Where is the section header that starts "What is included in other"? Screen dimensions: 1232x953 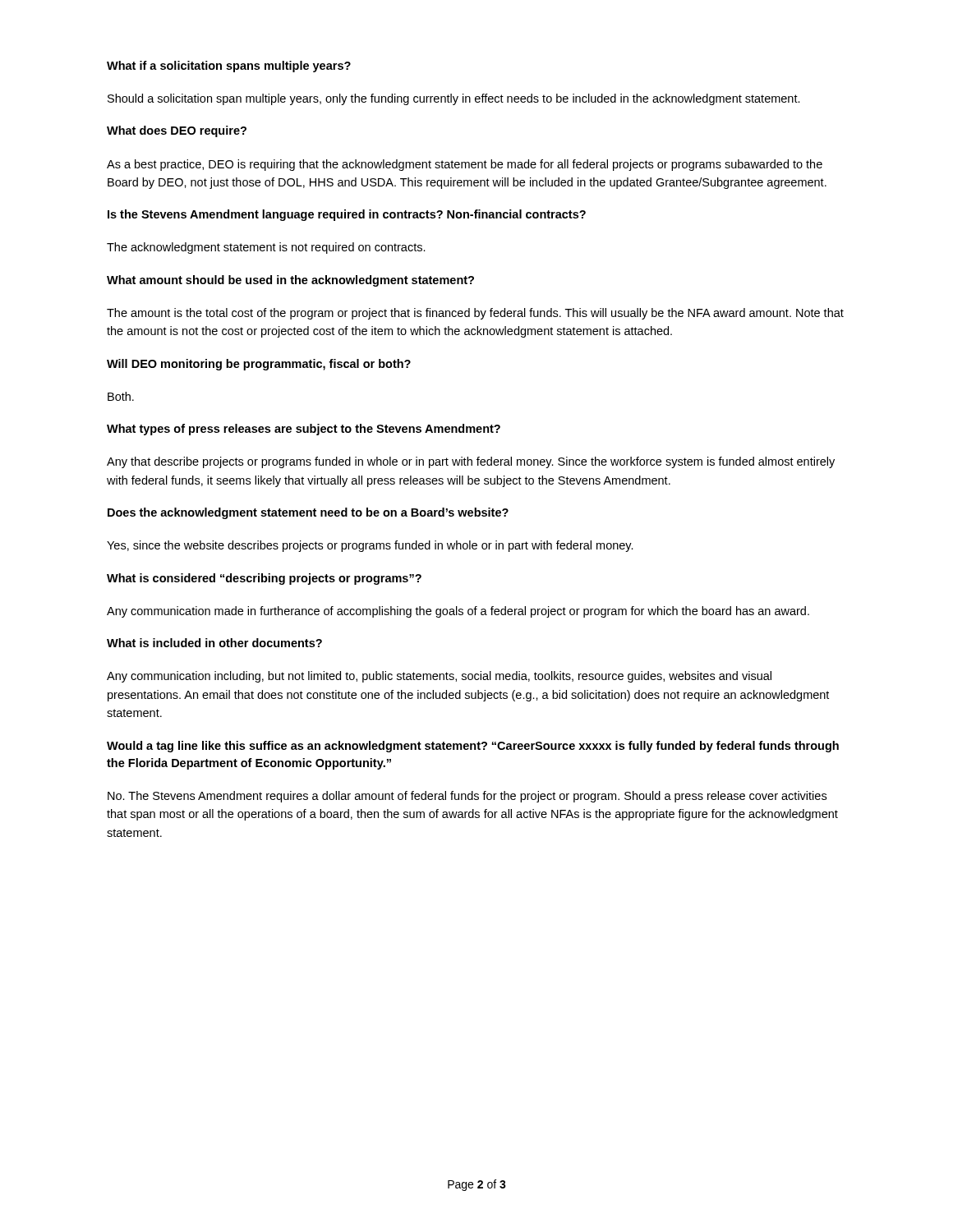[214, 643]
